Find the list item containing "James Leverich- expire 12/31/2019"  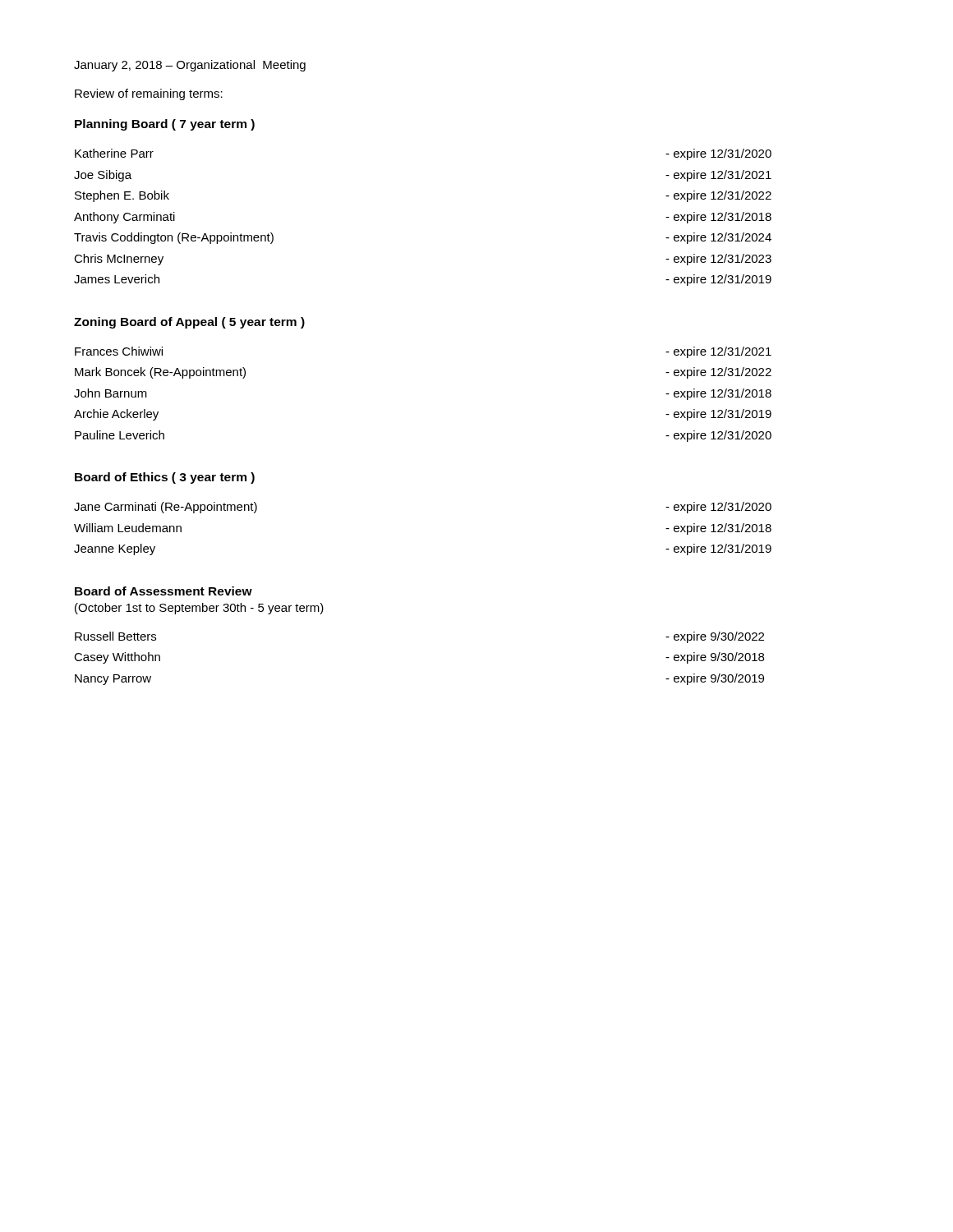coord(115,280)
